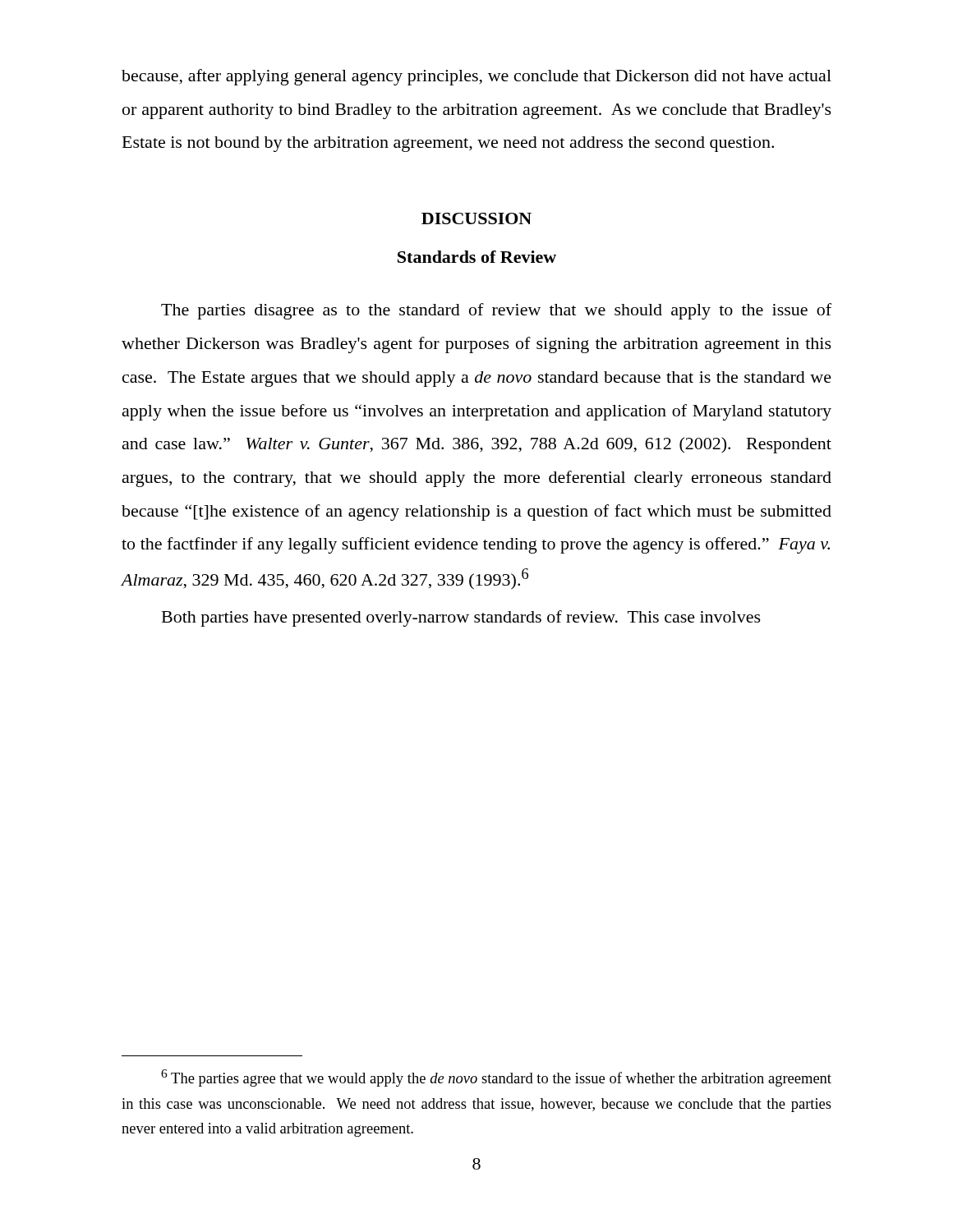Viewport: 953px width, 1232px height.
Task: Find the text block that reads "because, after applying general agency"
Action: [476, 109]
